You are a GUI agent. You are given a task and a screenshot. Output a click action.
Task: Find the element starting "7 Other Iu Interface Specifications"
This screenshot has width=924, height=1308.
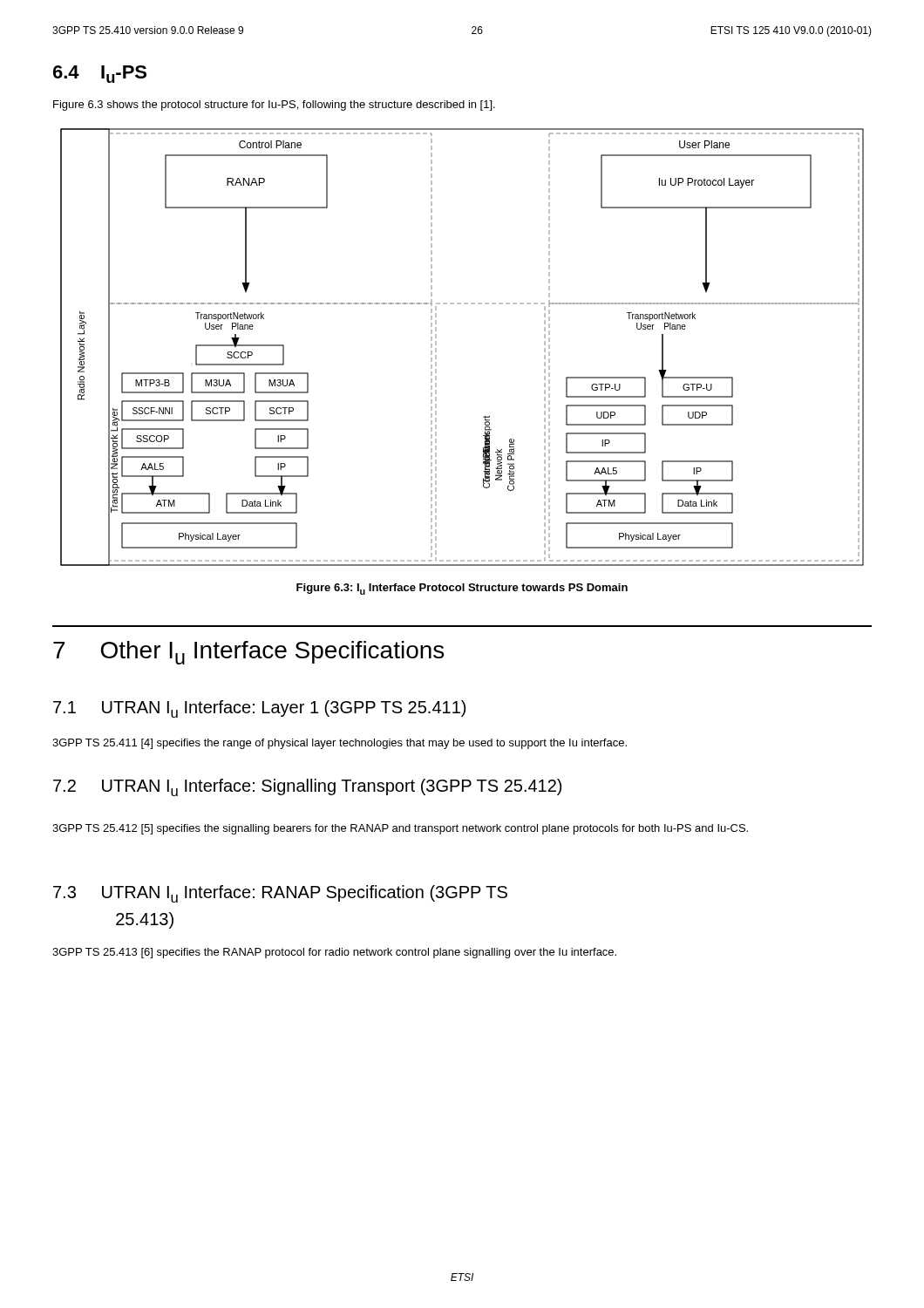tap(249, 653)
